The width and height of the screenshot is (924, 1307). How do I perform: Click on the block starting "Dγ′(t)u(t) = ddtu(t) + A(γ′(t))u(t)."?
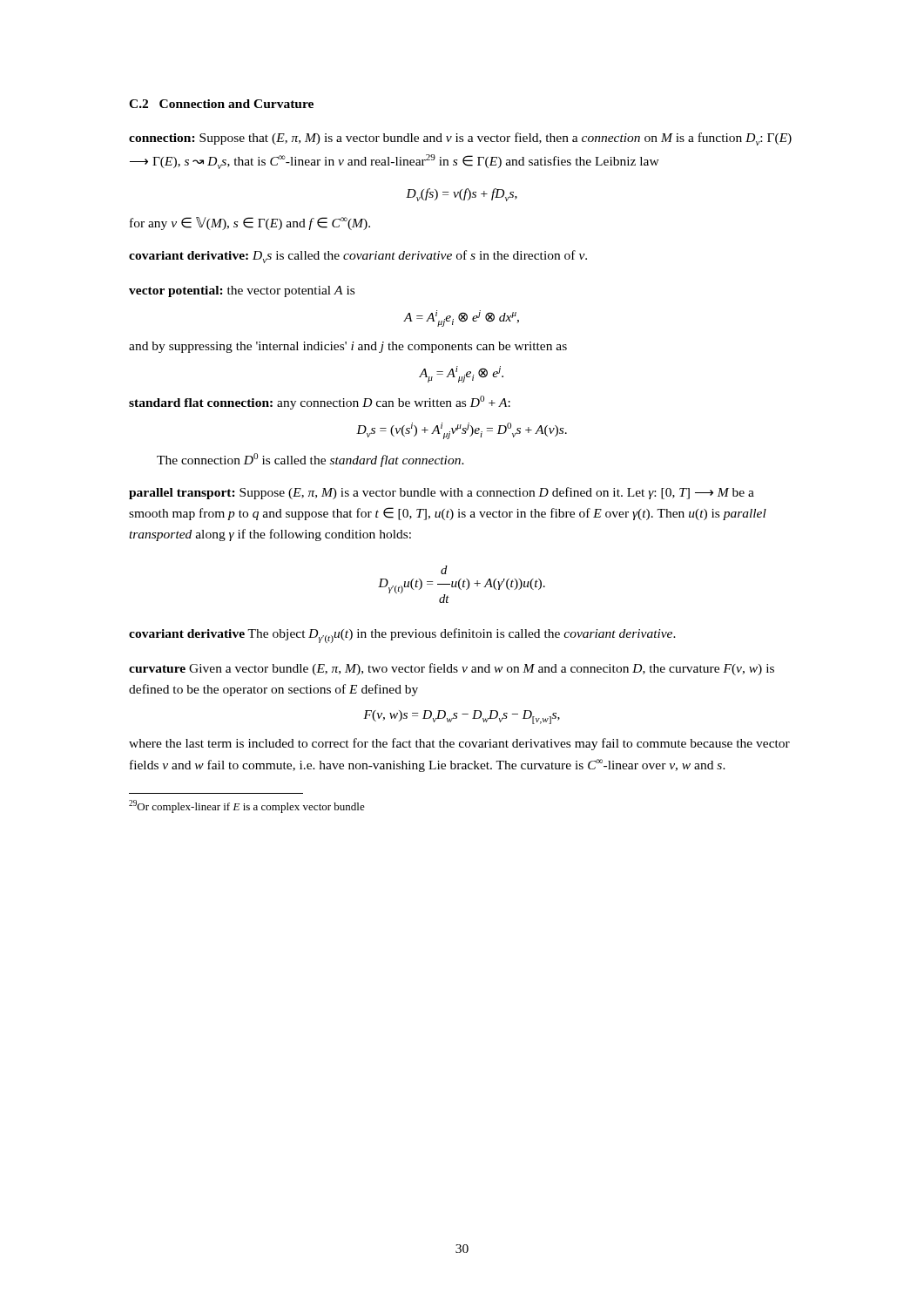(x=462, y=584)
